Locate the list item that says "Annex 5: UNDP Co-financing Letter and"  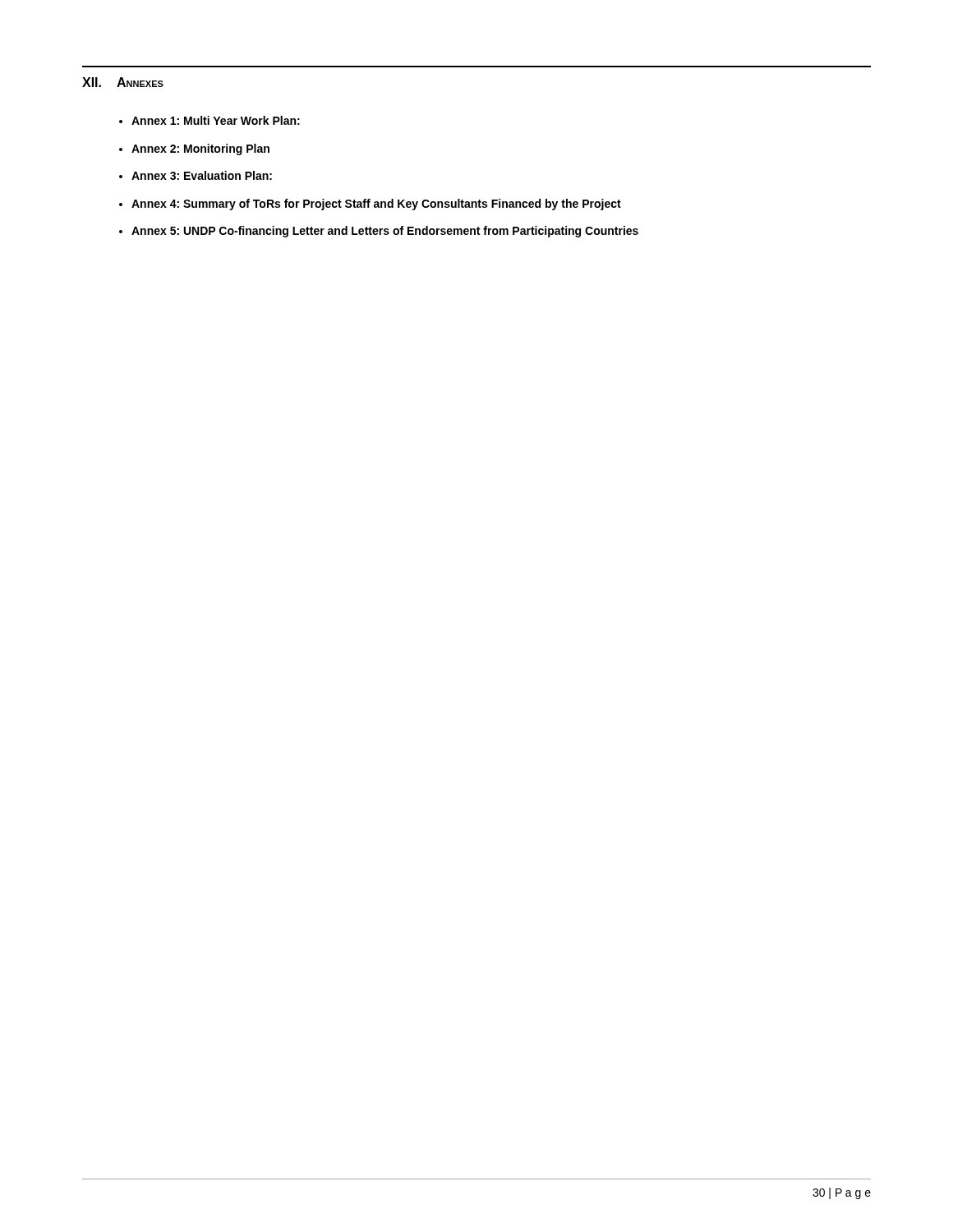point(385,231)
